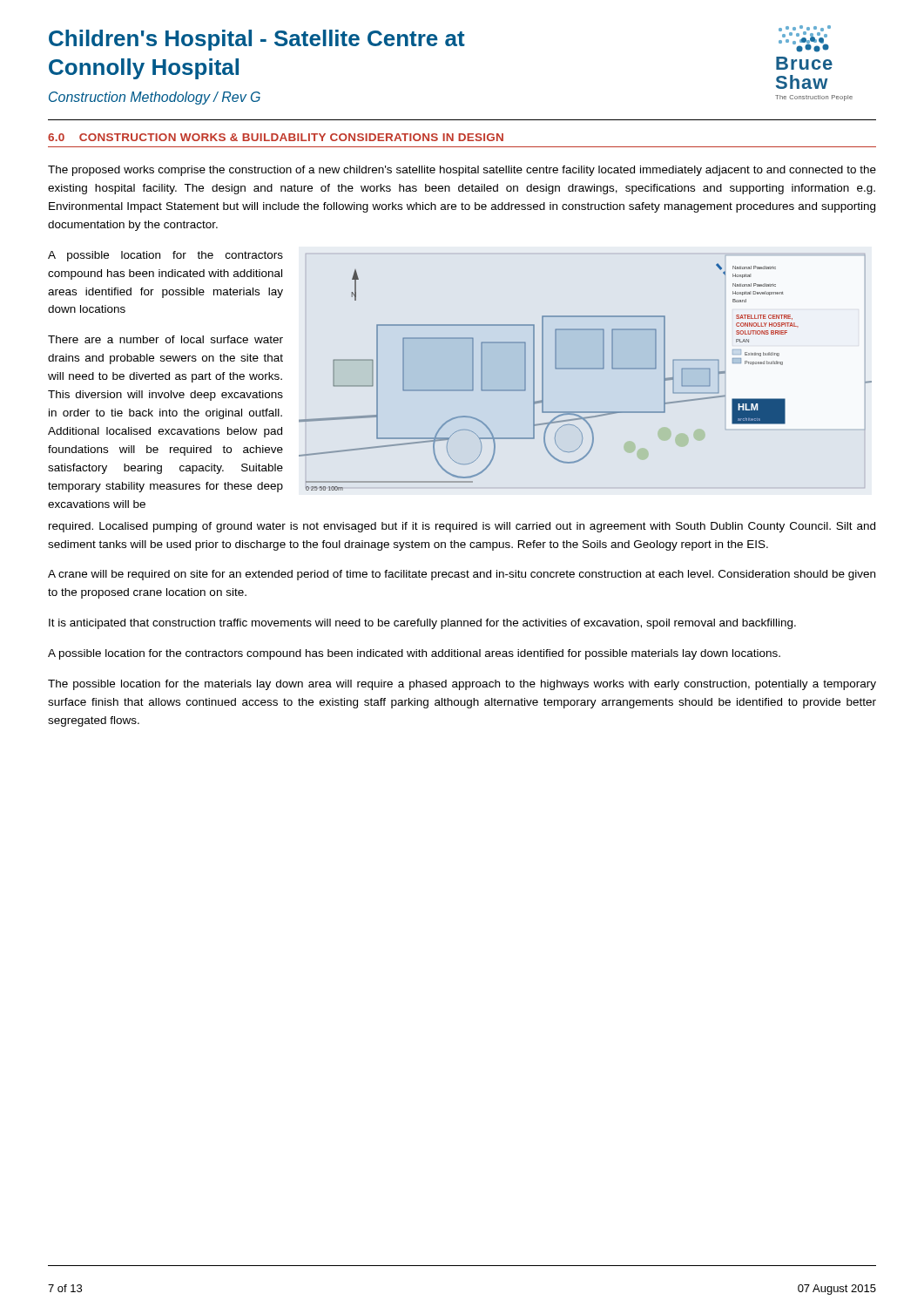Locate the region starting "6.0 CONSTRUCTION WORKS & BUILDABILITY CONSIDERATIONS"
This screenshot has width=924, height=1307.
[x=462, y=139]
